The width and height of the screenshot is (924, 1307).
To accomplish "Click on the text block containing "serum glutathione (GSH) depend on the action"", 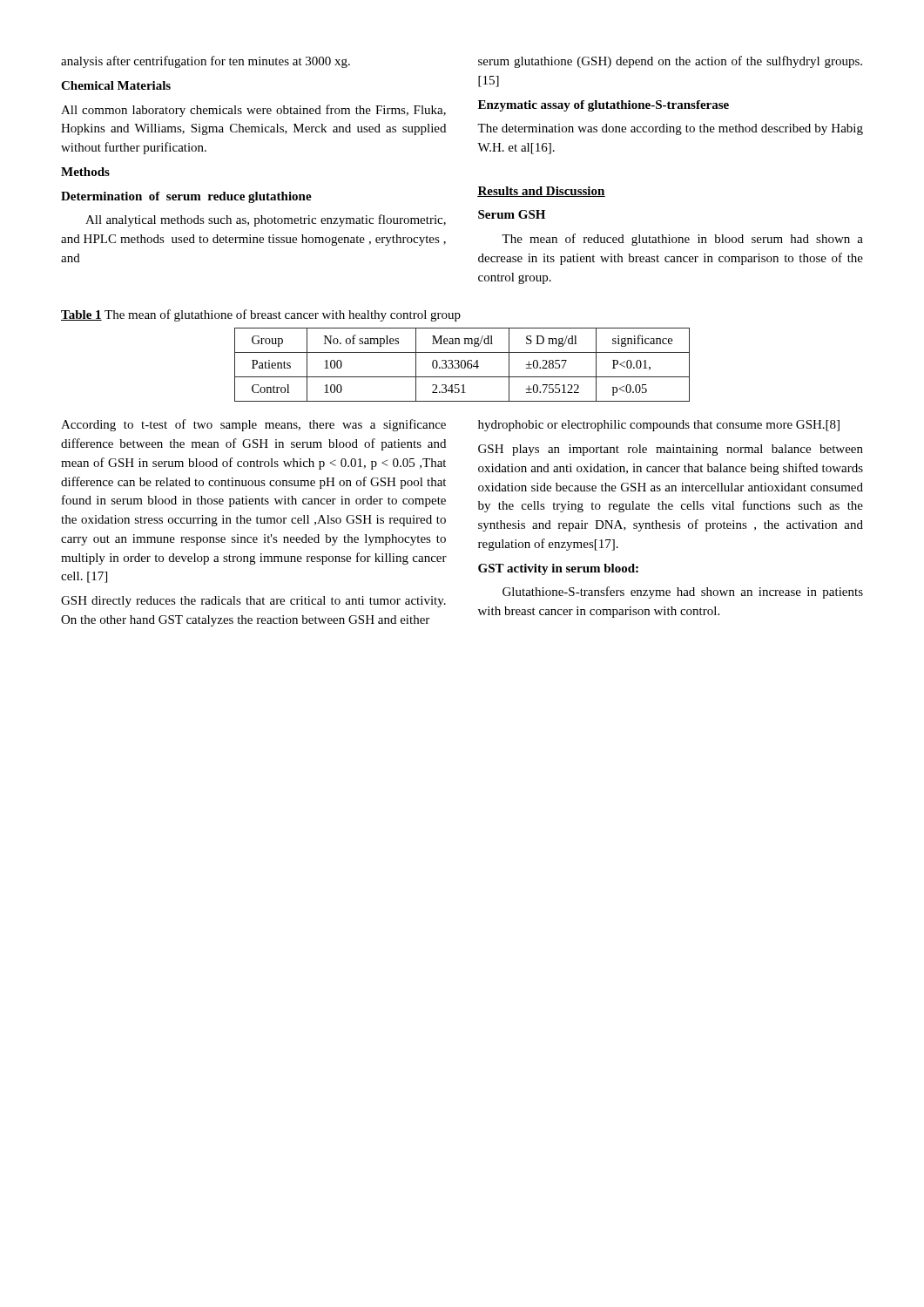I will [x=670, y=71].
